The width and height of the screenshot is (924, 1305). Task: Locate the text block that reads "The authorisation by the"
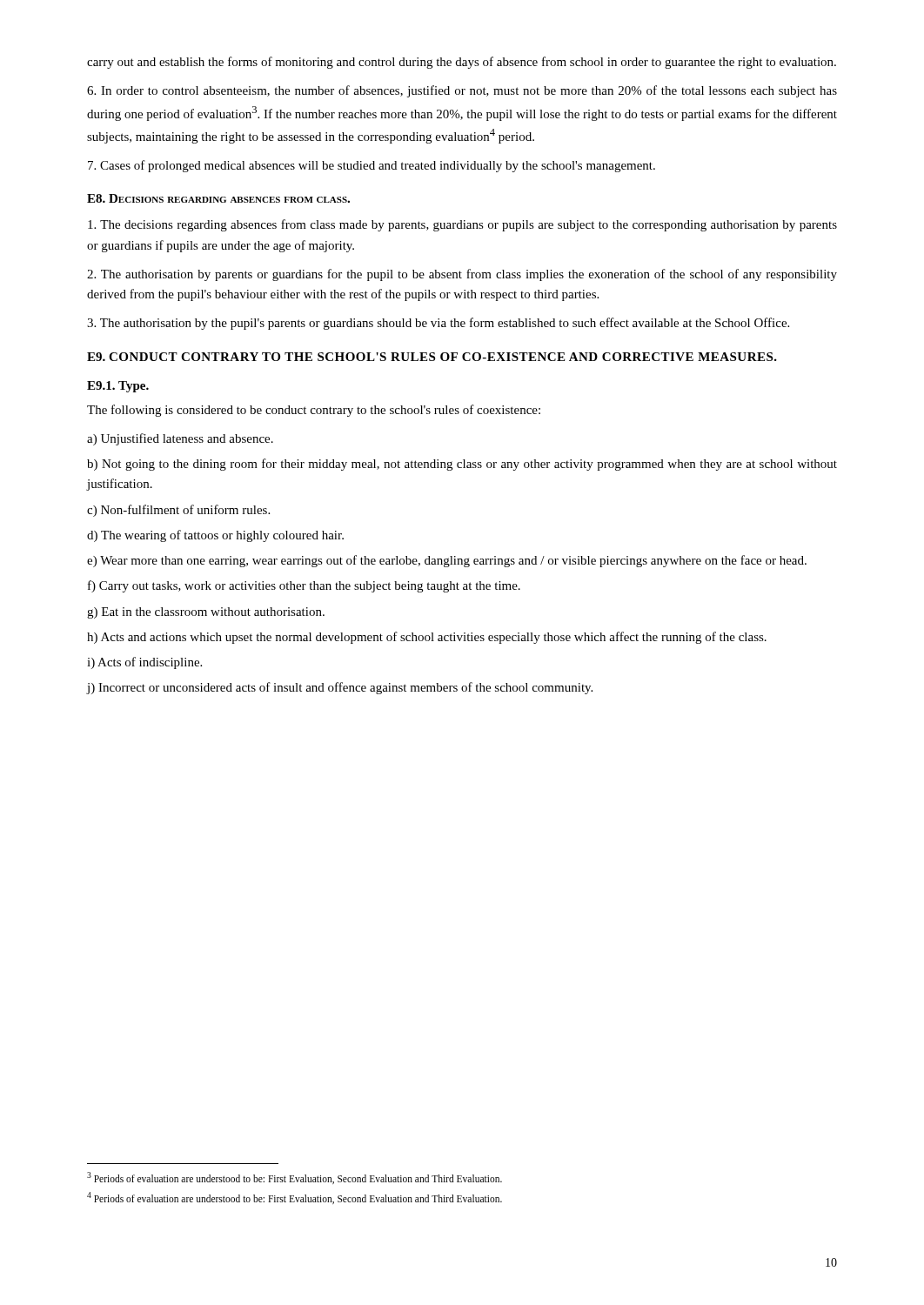pos(439,323)
